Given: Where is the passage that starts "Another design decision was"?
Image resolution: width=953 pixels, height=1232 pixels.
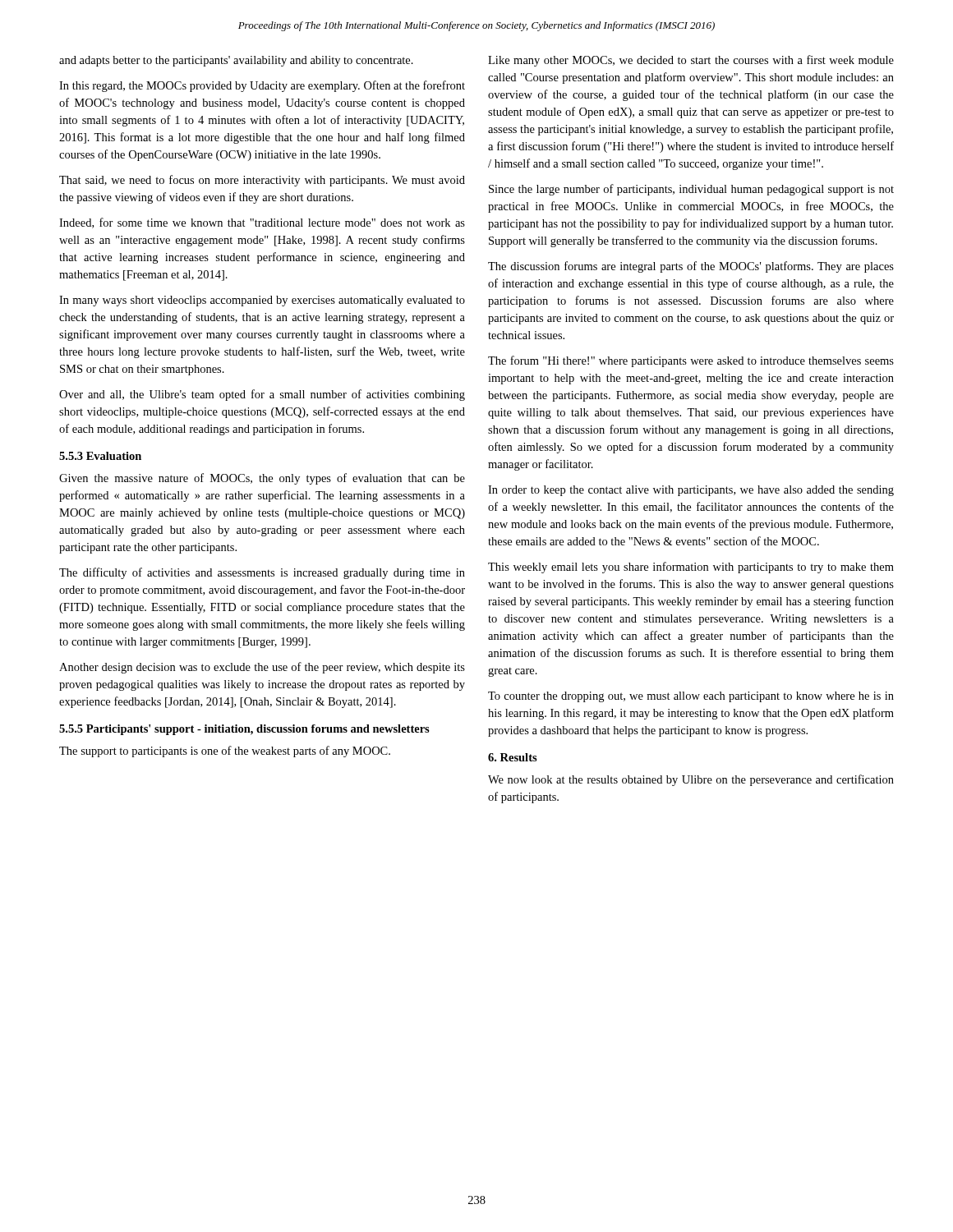Looking at the screenshot, I should [x=262, y=684].
